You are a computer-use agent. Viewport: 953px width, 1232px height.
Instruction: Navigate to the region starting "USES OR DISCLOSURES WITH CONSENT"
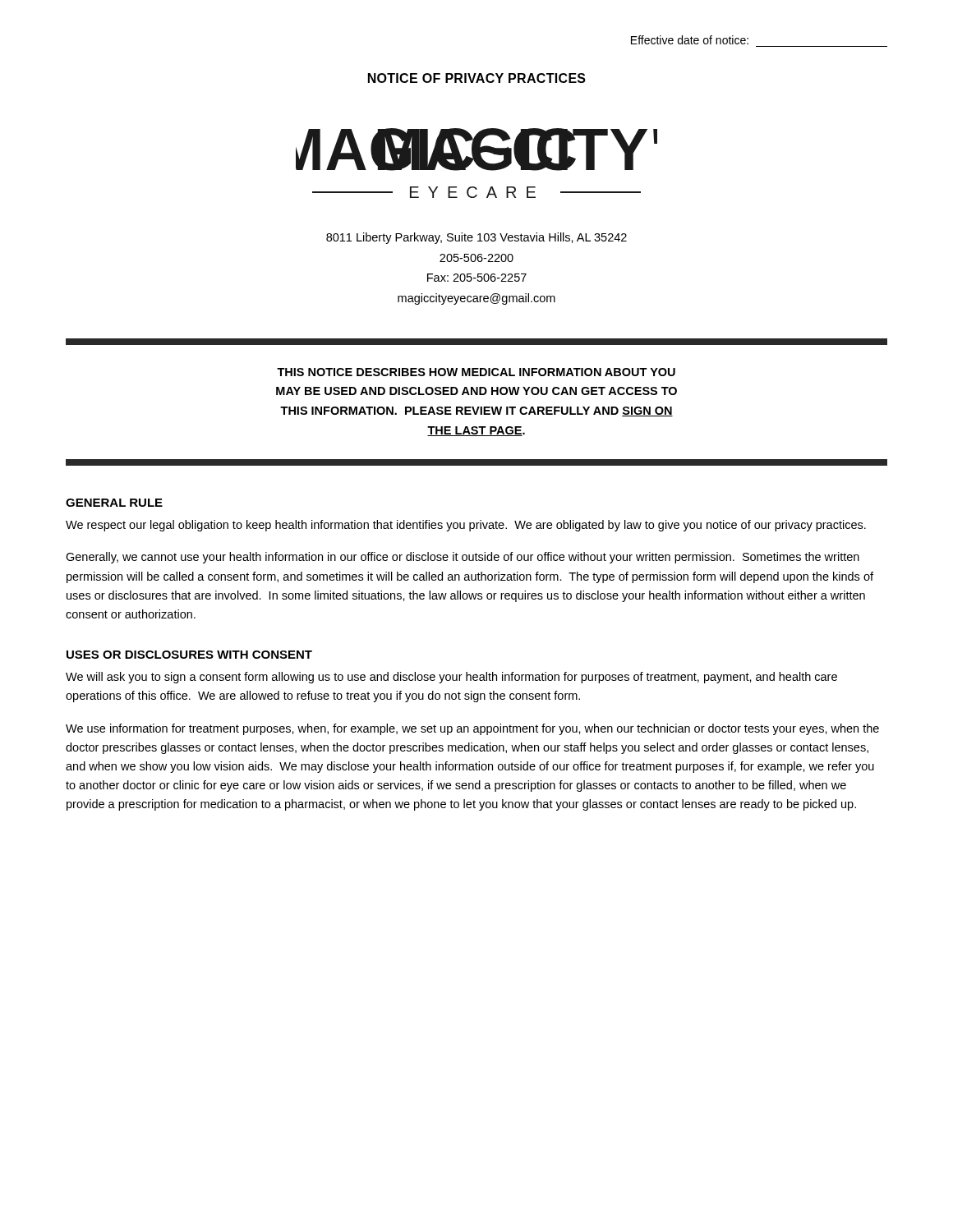[x=189, y=654]
